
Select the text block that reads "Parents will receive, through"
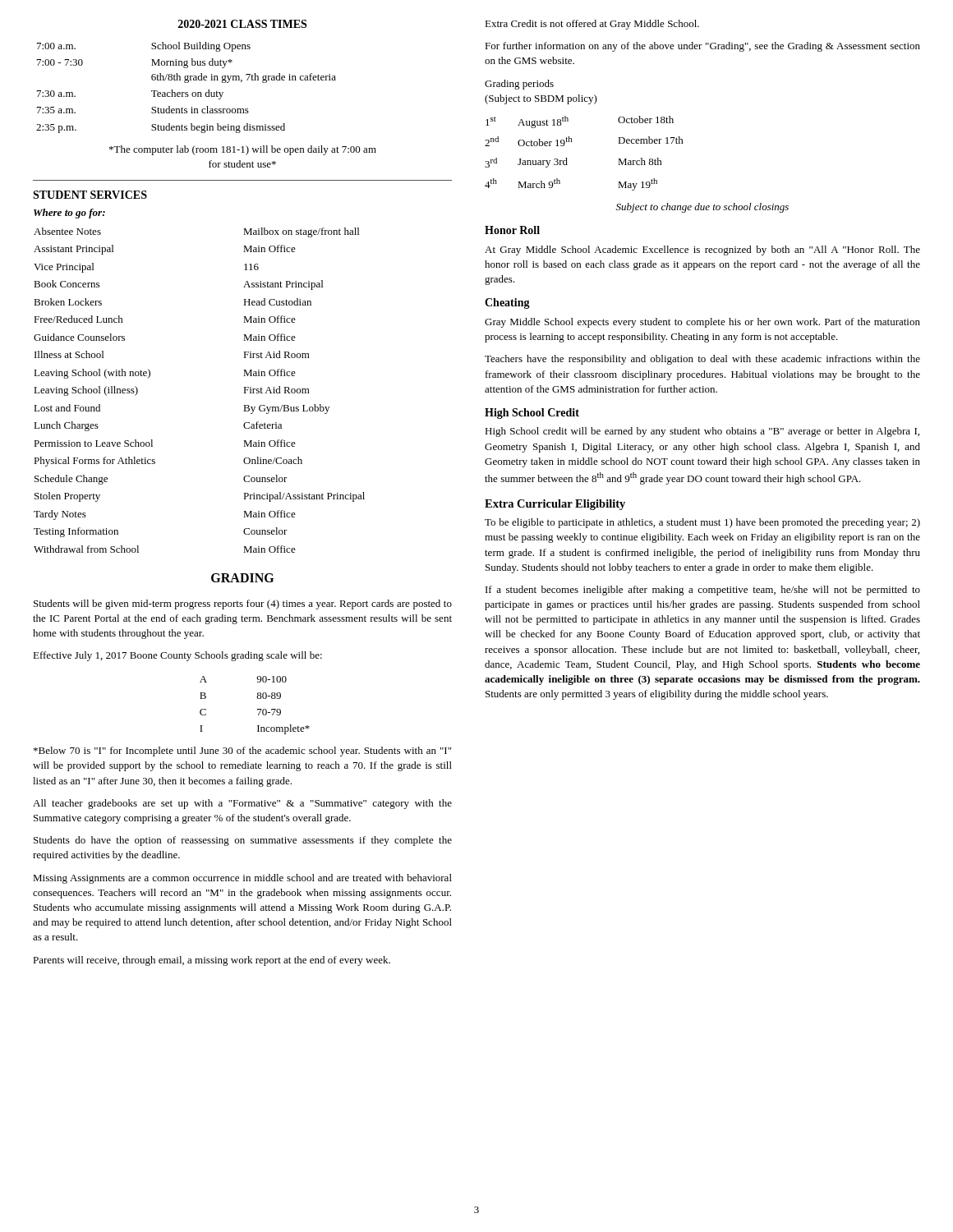[242, 960]
